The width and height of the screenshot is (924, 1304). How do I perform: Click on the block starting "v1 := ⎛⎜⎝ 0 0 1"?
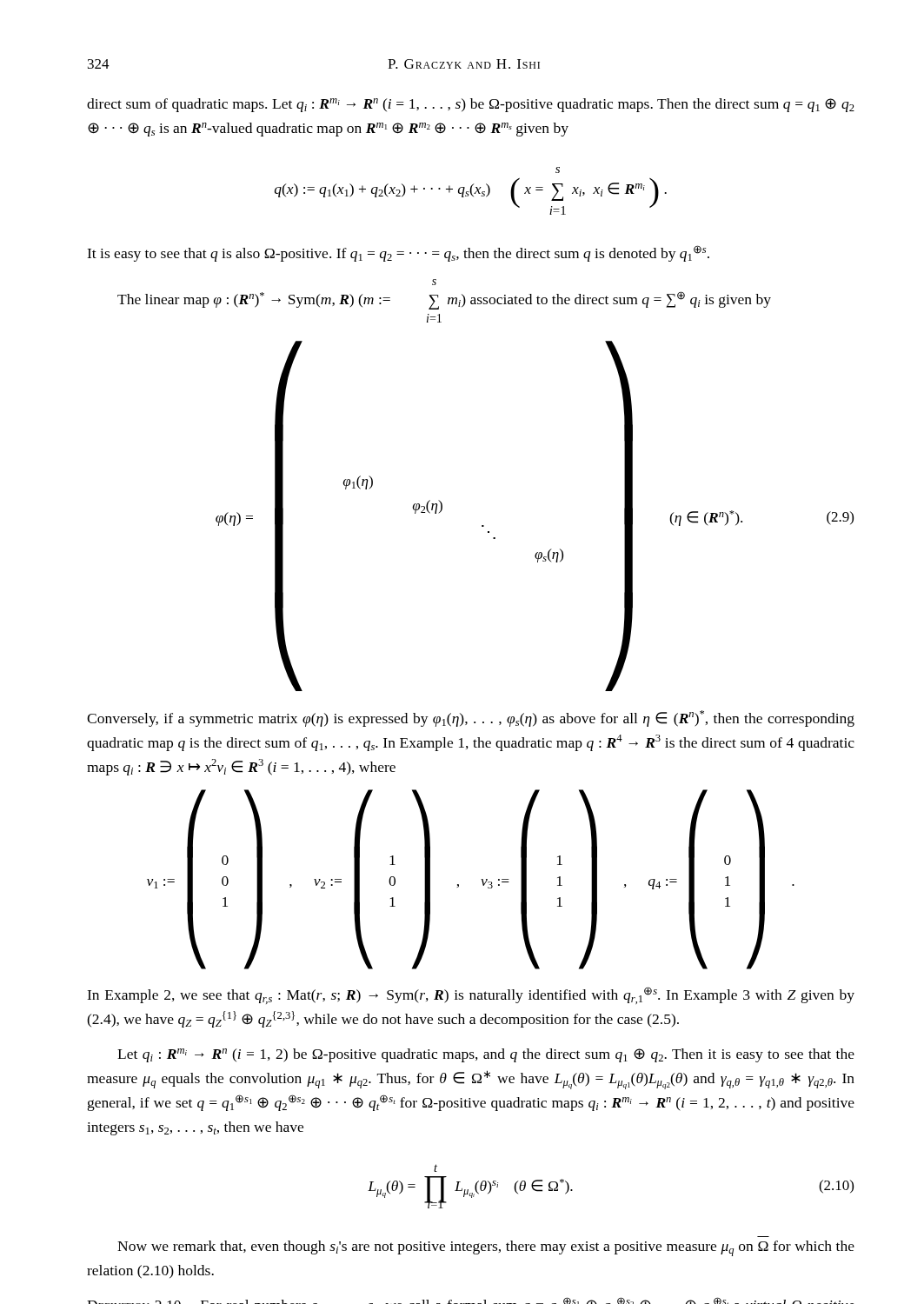471,881
